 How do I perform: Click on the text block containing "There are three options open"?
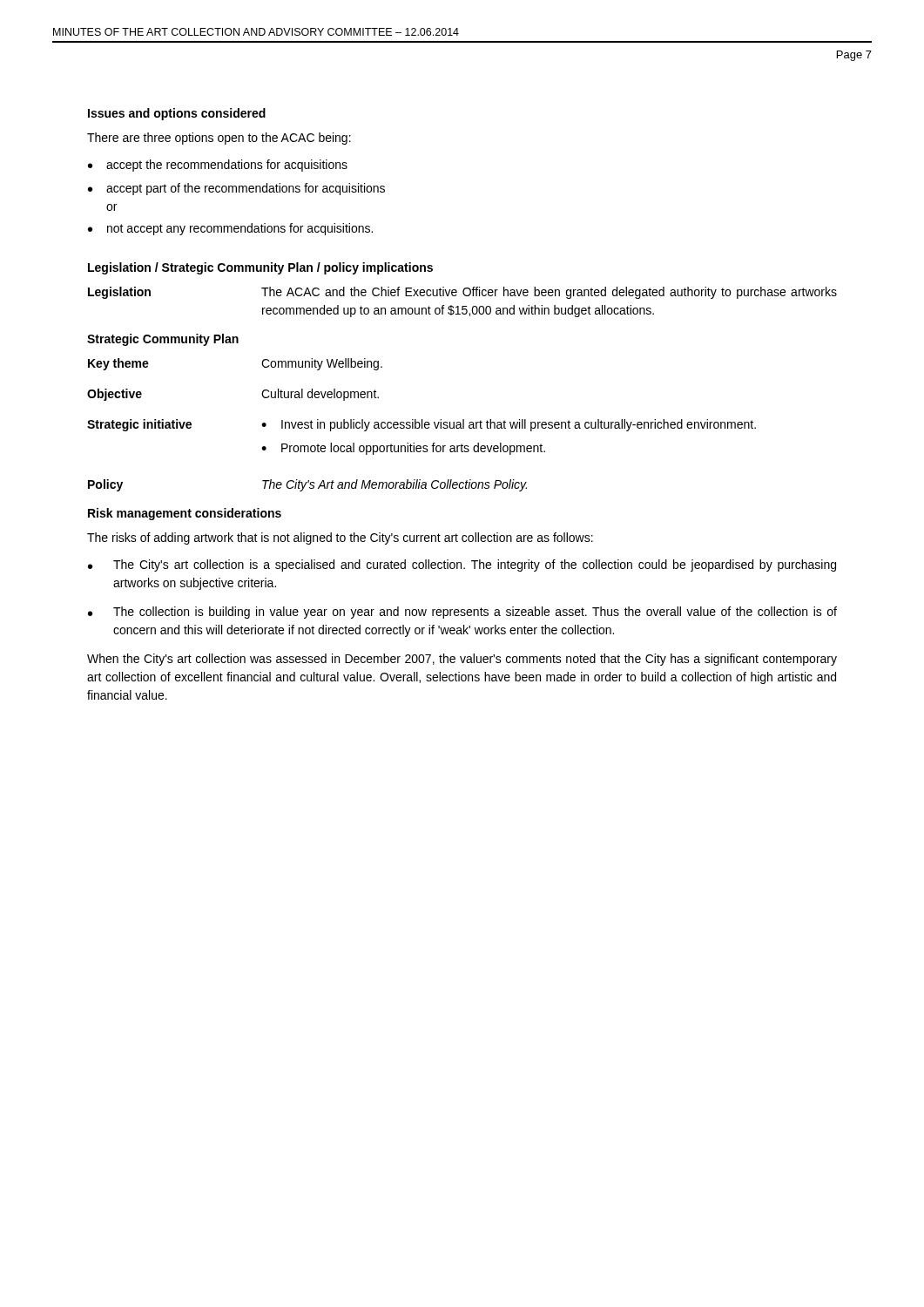219,138
